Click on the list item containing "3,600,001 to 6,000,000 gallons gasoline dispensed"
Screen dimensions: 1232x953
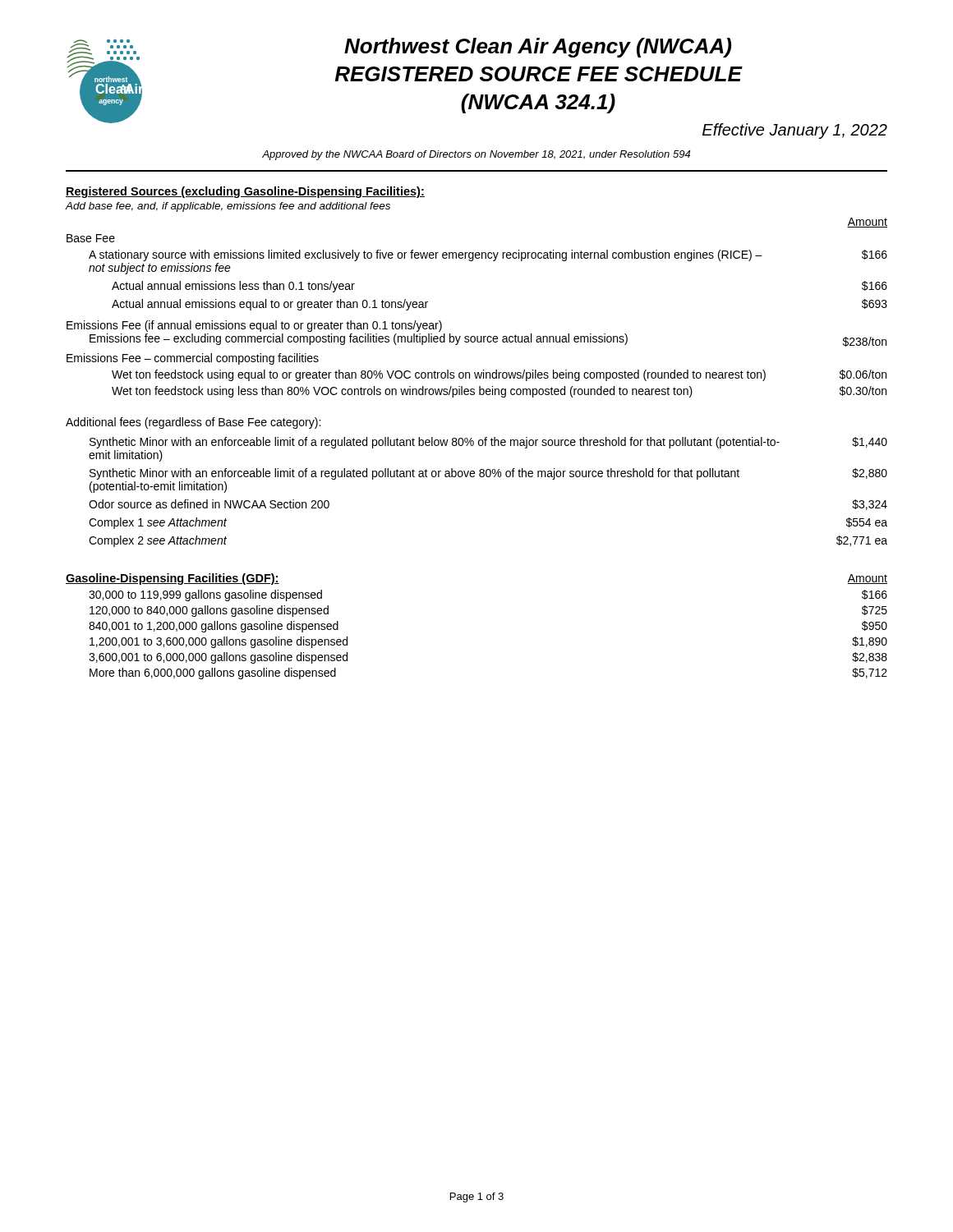tap(221, 657)
